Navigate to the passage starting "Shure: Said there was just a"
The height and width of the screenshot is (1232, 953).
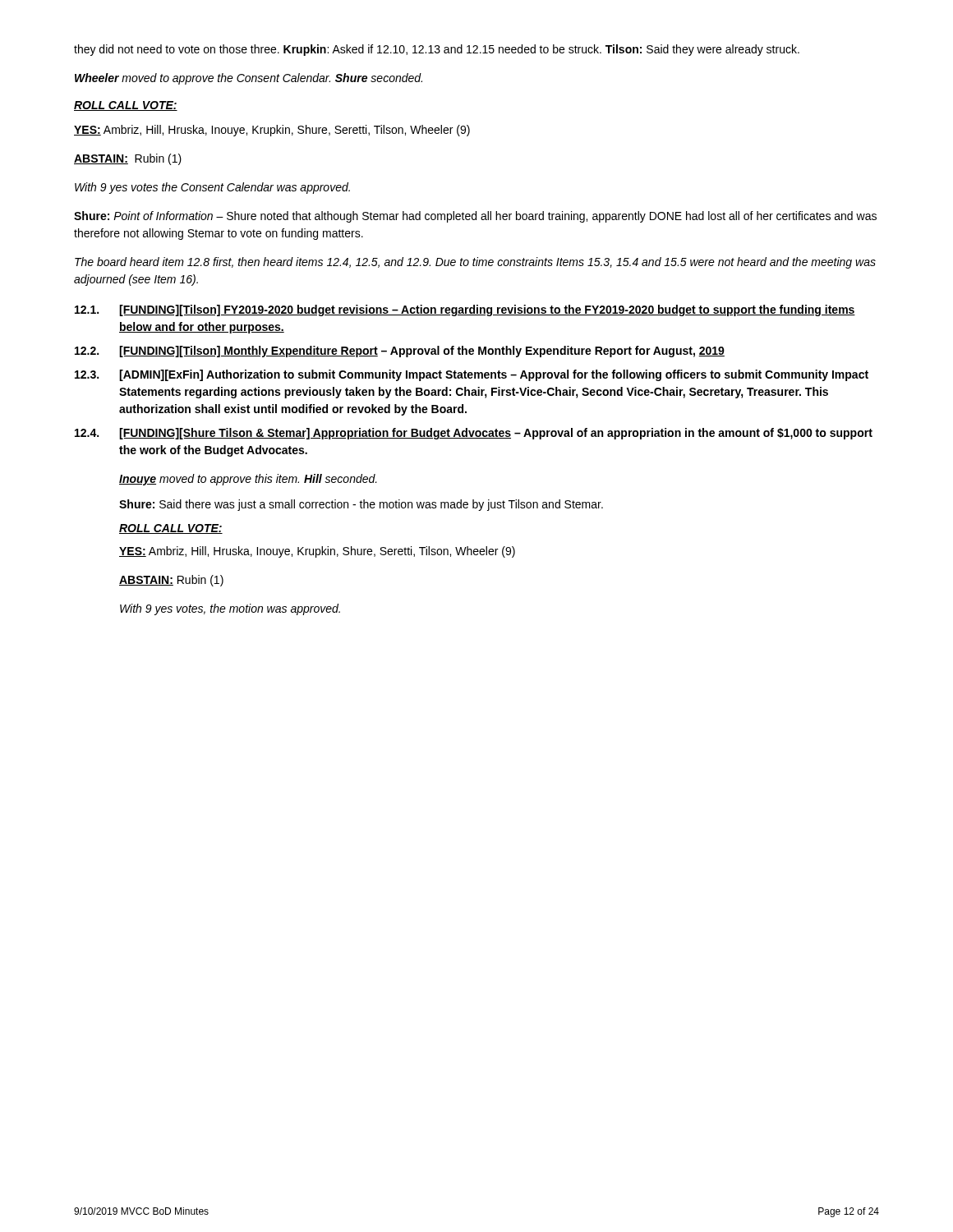pos(361,504)
